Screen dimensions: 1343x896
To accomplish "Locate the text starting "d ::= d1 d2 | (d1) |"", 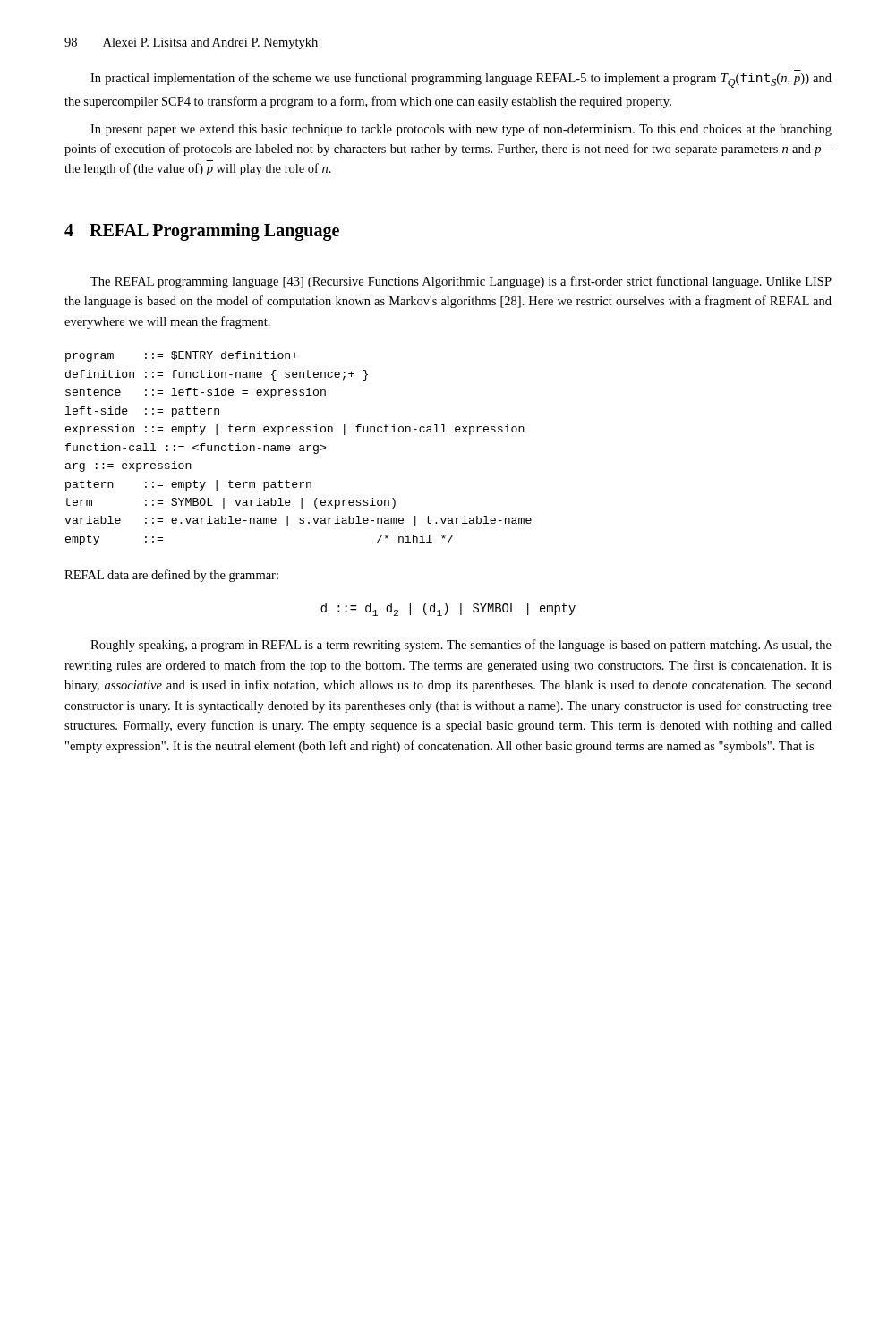I will (x=448, y=610).
